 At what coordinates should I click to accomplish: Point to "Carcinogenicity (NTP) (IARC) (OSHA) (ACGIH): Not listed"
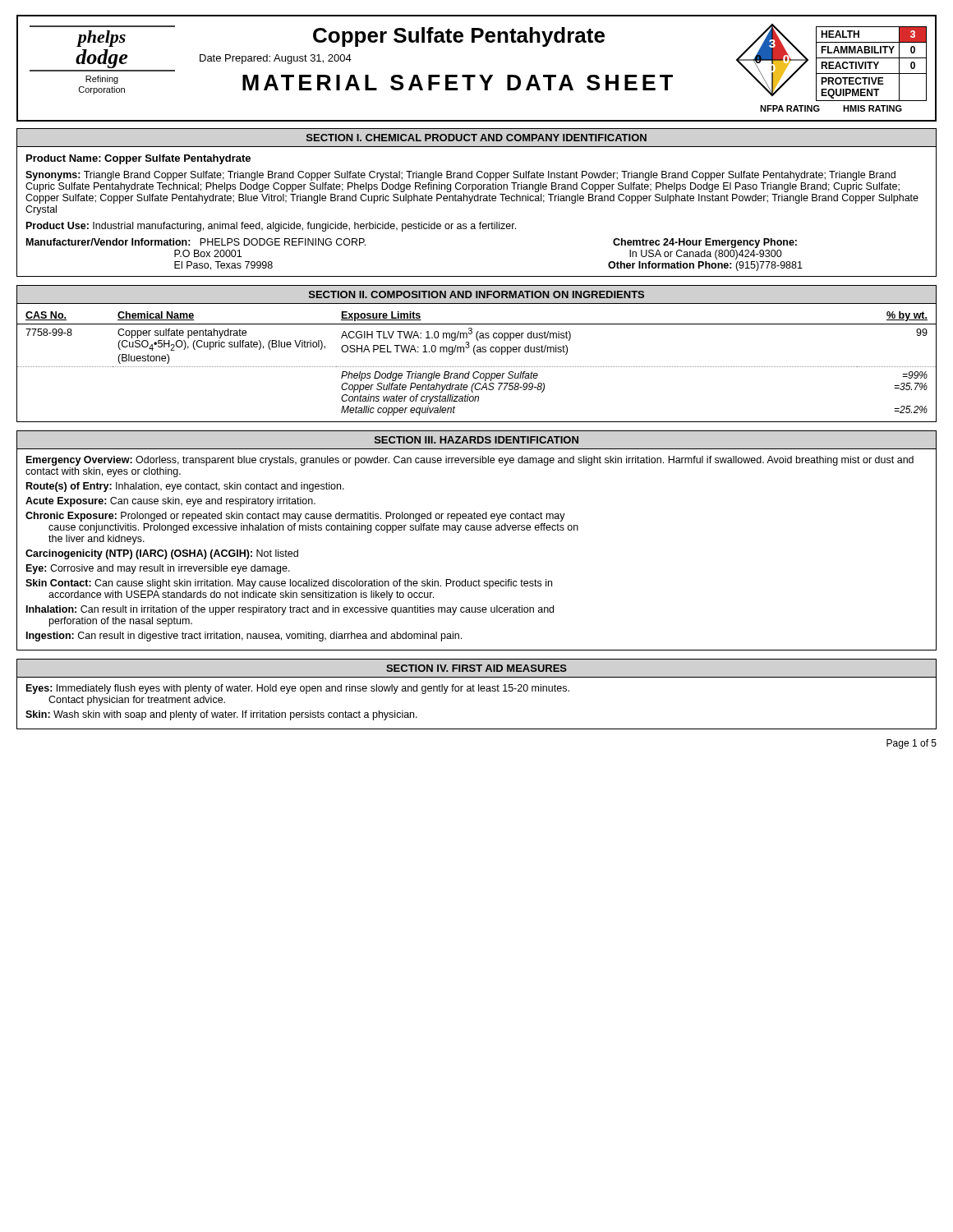pyautogui.click(x=162, y=553)
